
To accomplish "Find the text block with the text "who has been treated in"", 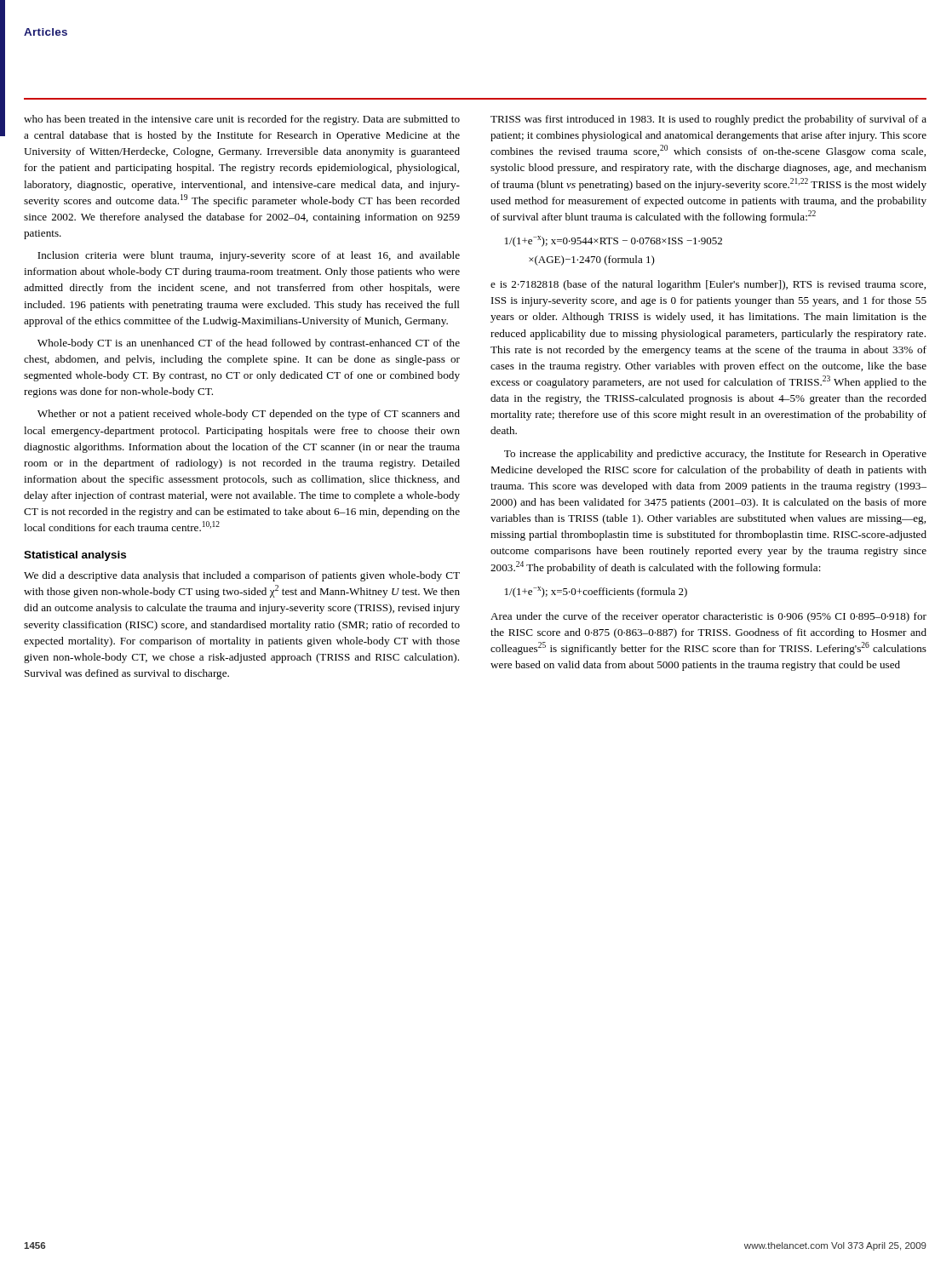I will 242,176.
